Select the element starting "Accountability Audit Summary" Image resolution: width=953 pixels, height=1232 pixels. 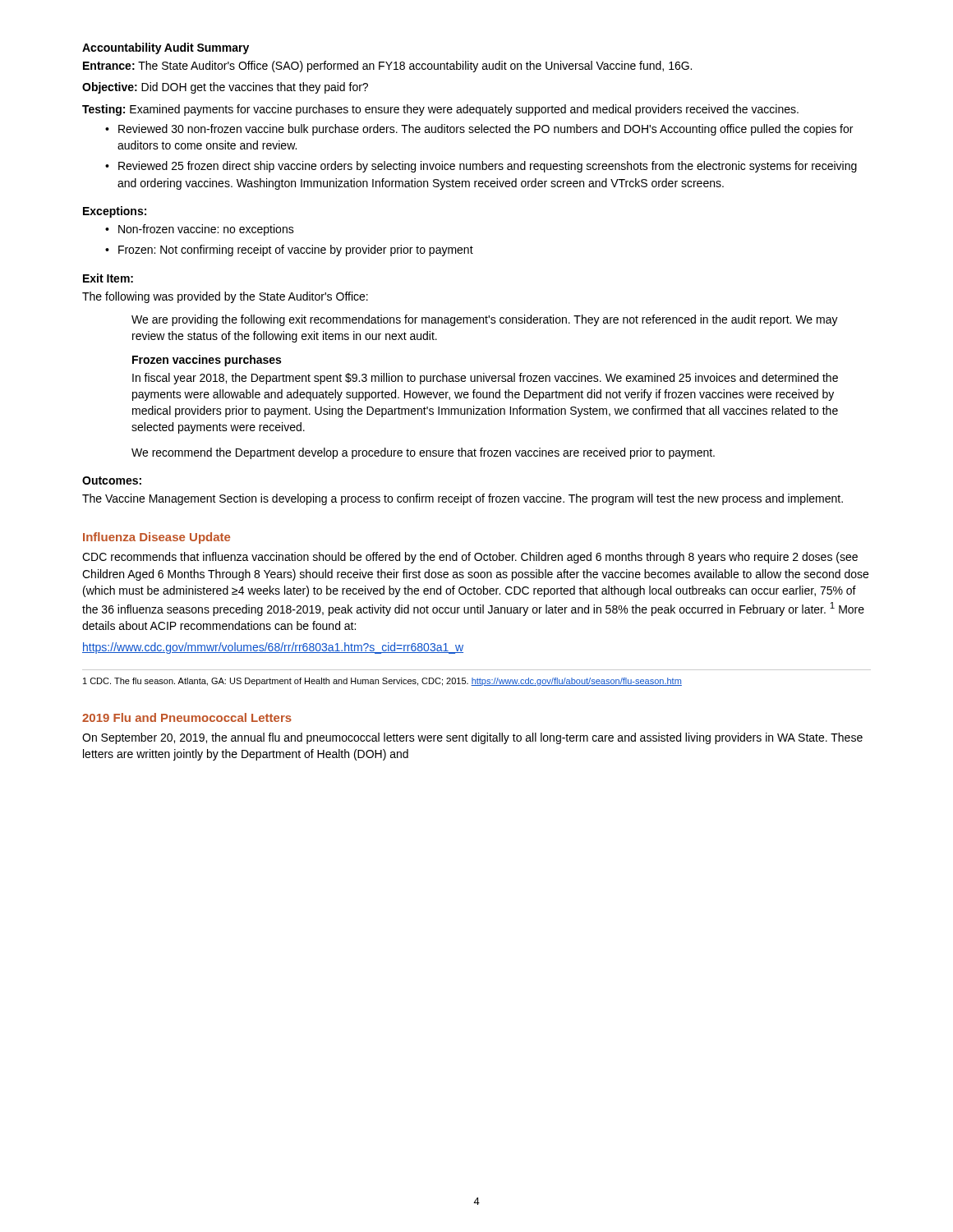[x=166, y=48]
